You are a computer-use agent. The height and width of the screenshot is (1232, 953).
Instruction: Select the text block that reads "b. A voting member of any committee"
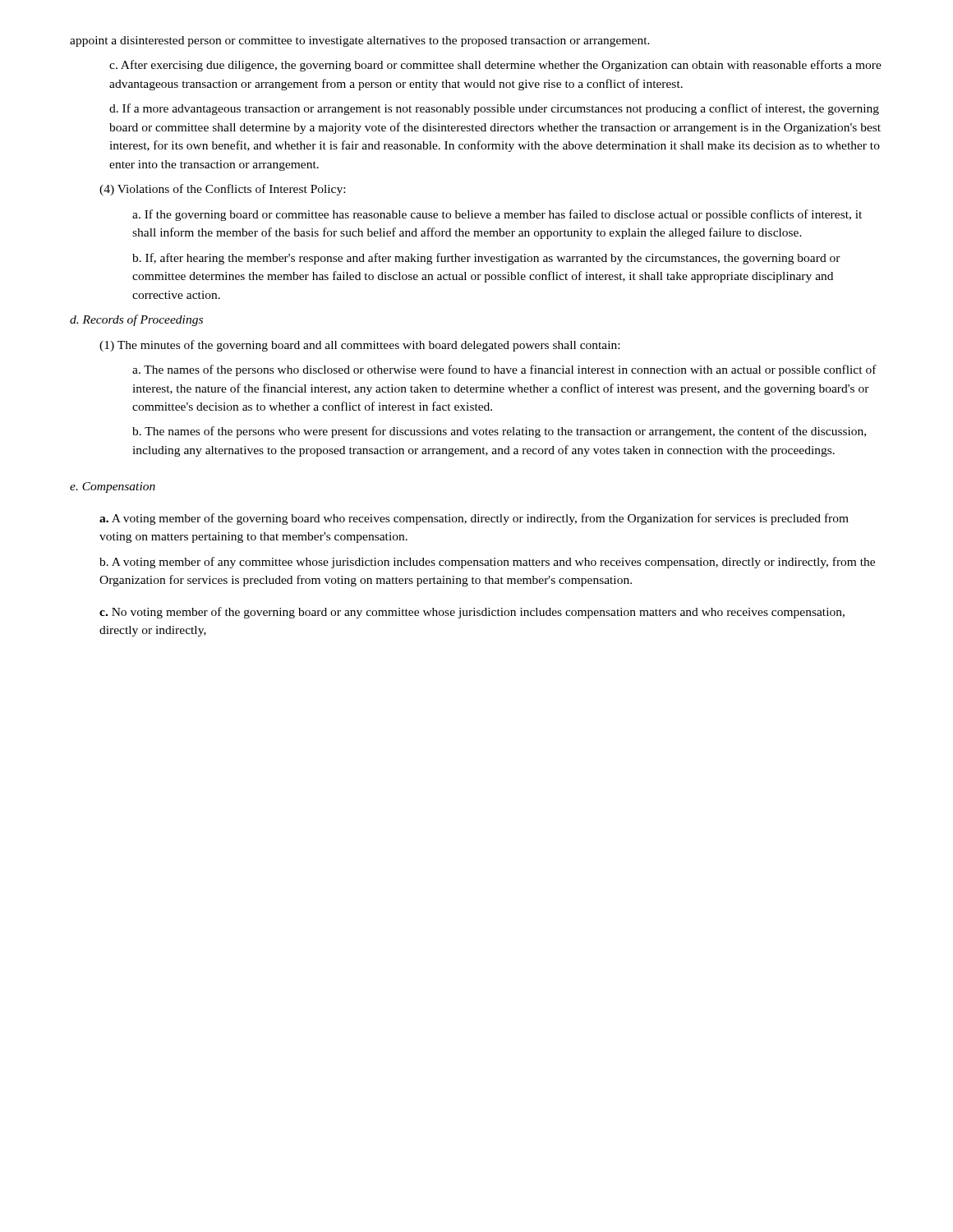pyautogui.click(x=491, y=571)
